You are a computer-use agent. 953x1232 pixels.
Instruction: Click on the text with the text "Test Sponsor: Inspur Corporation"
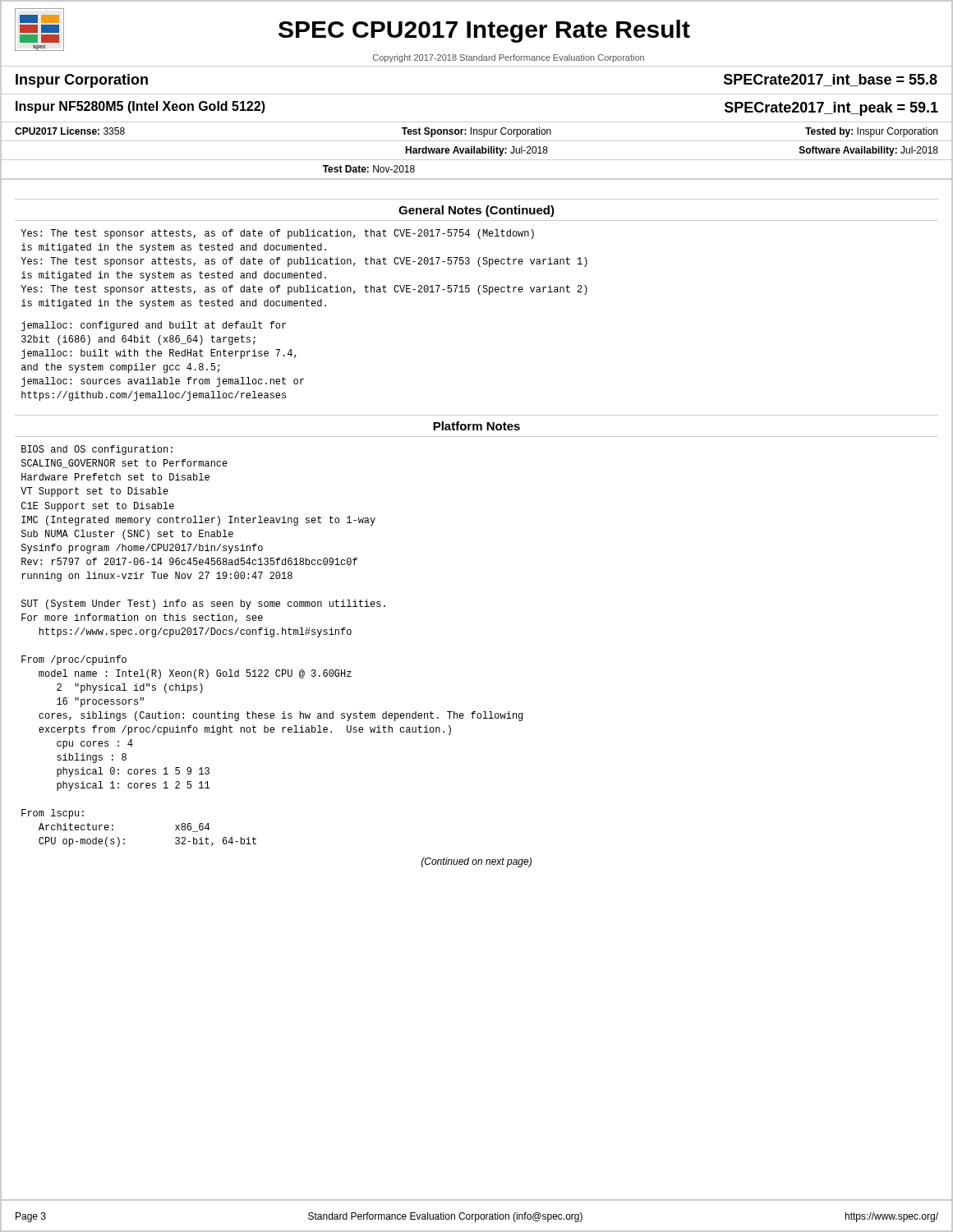click(x=476, y=131)
